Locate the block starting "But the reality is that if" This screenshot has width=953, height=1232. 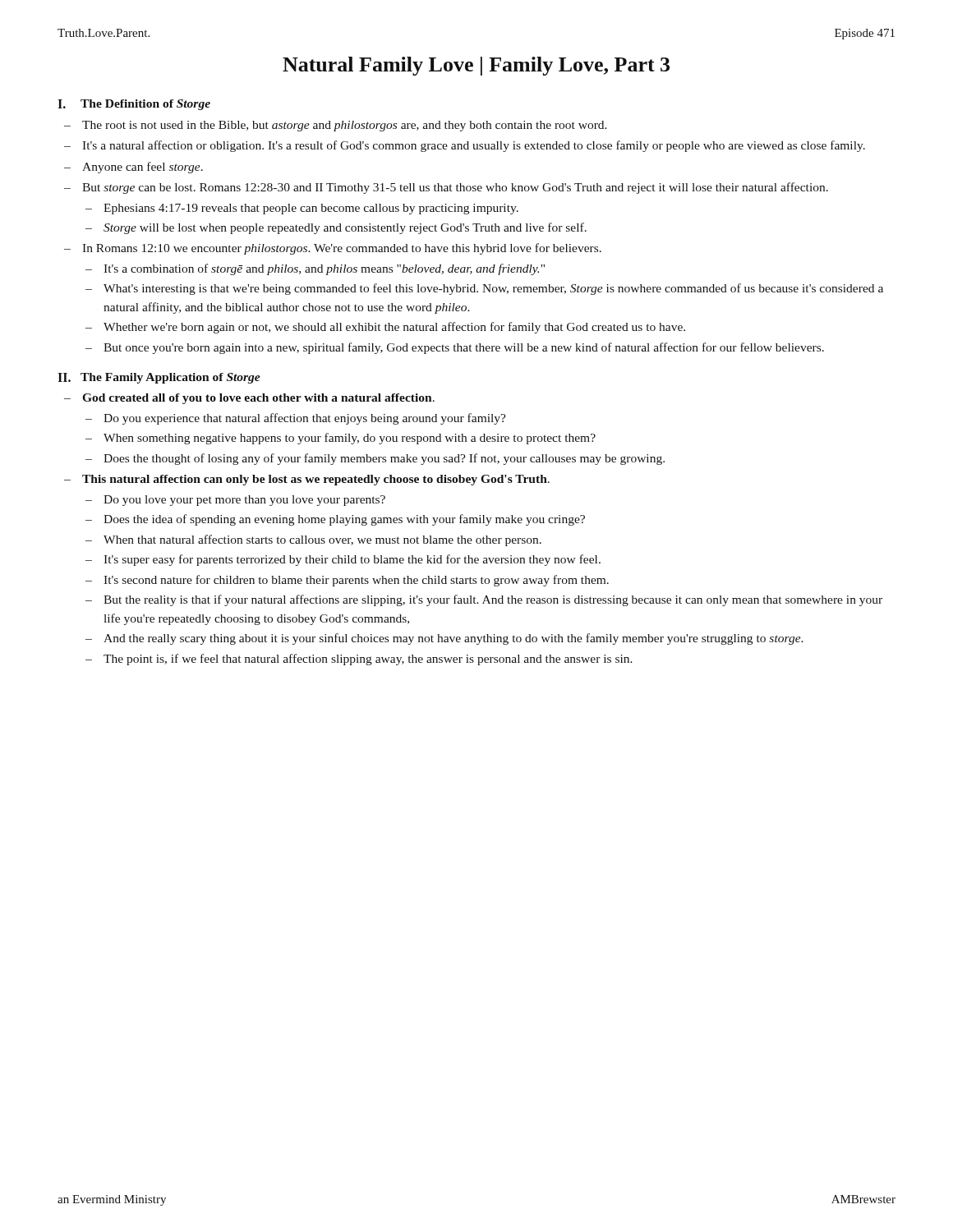tap(493, 609)
